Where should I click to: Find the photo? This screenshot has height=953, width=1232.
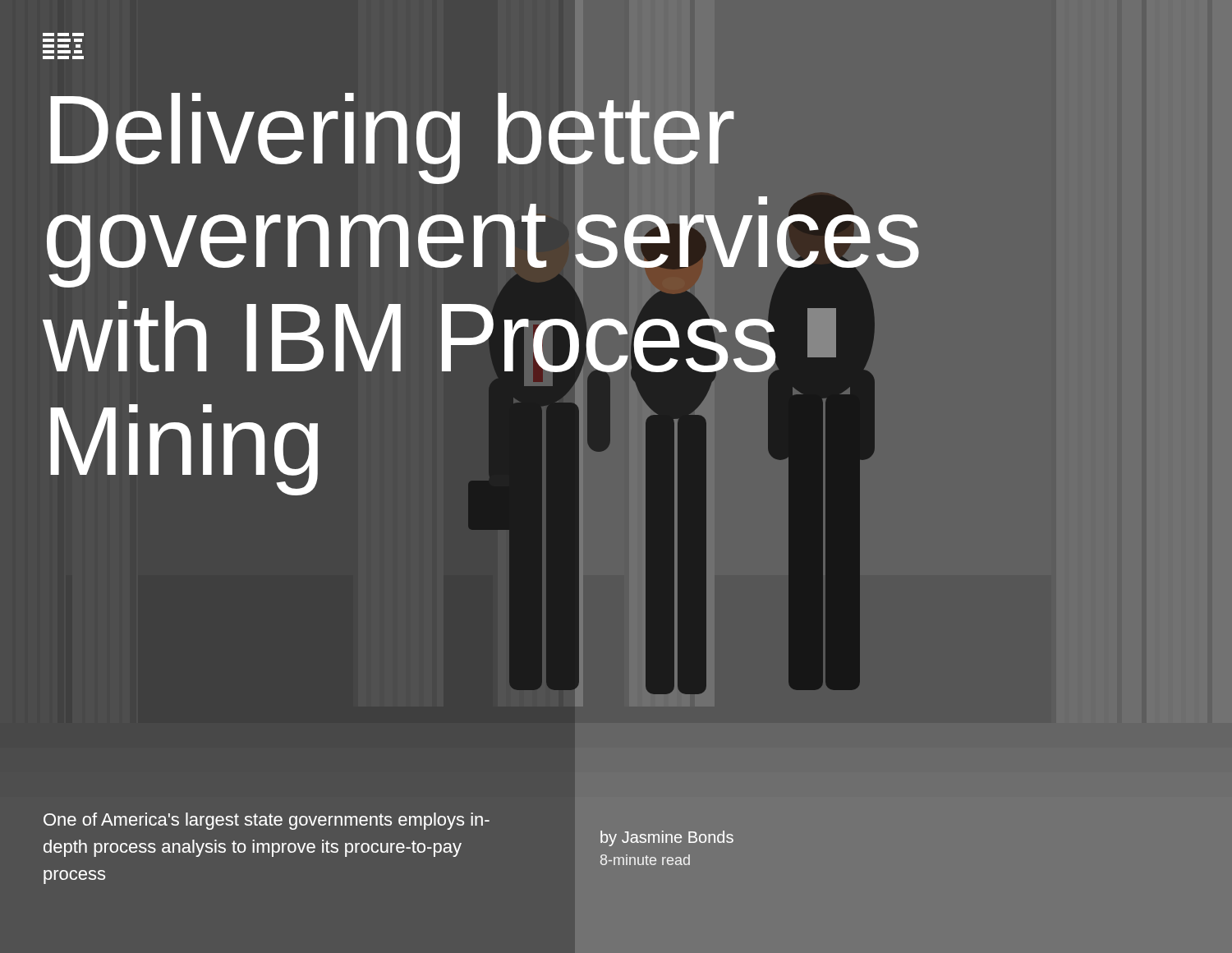[x=616, y=476]
